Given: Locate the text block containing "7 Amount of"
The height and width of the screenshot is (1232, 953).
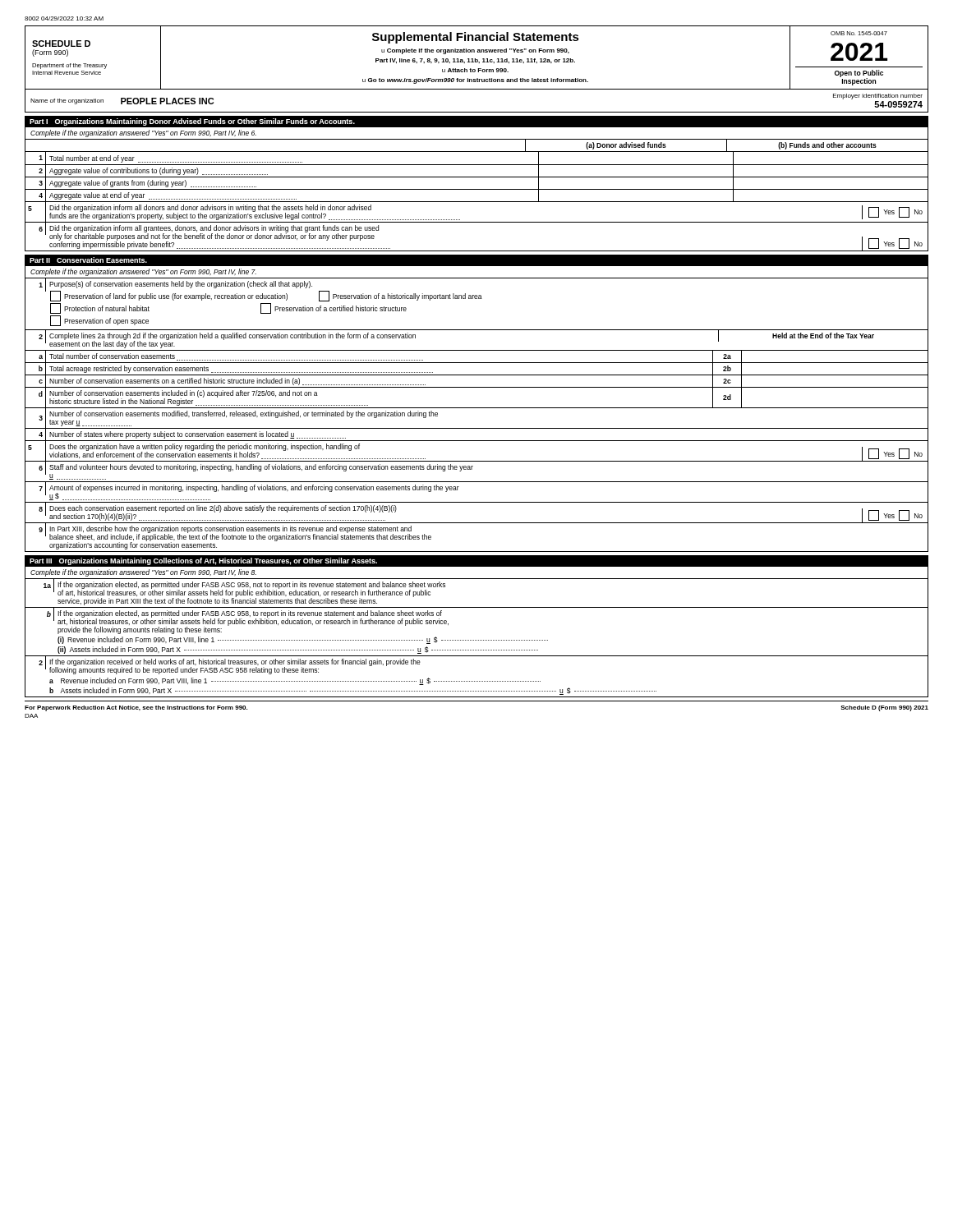Looking at the screenshot, I should point(476,492).
